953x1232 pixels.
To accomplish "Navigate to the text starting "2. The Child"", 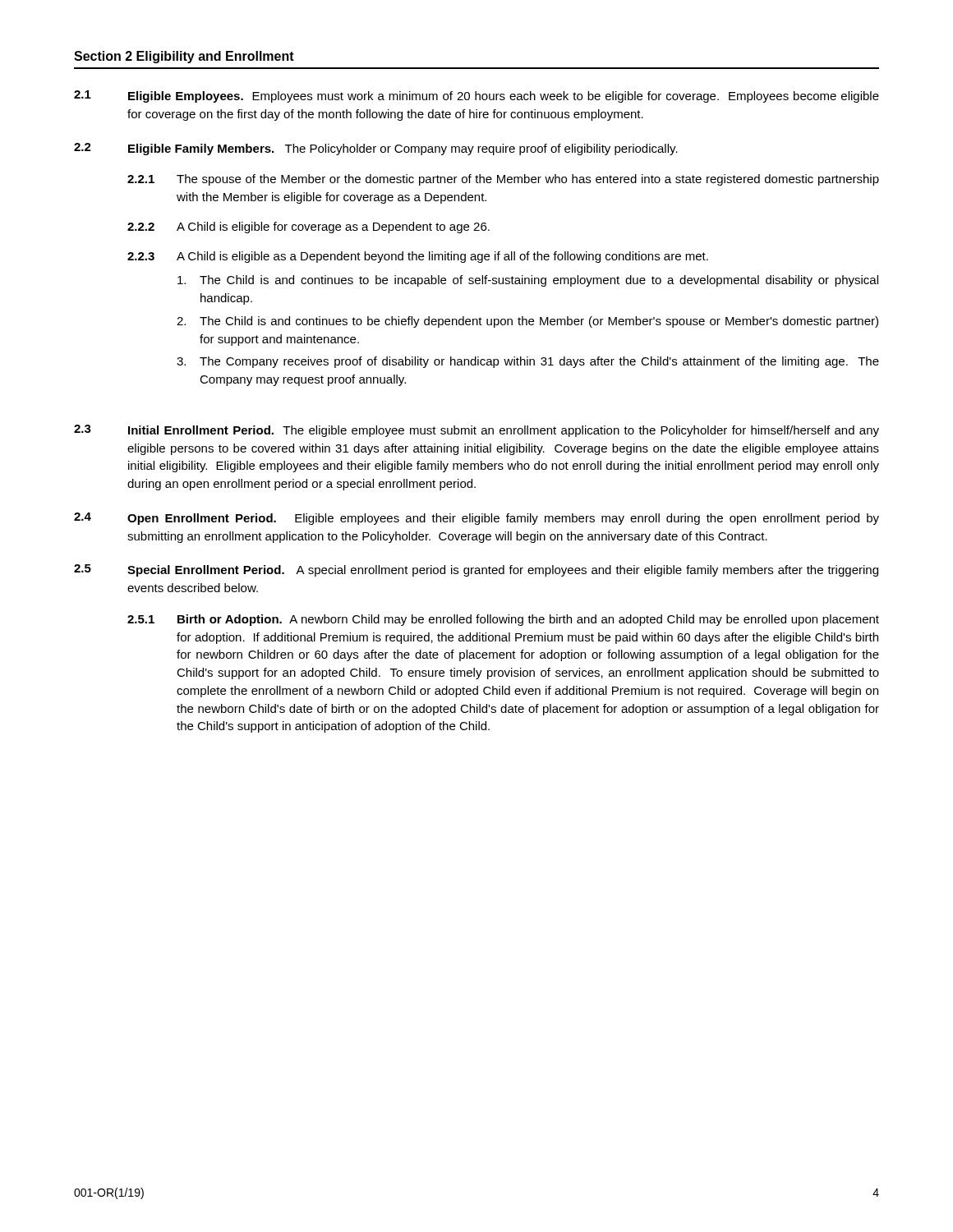I will pyautogui.click(x=528, y=330).
